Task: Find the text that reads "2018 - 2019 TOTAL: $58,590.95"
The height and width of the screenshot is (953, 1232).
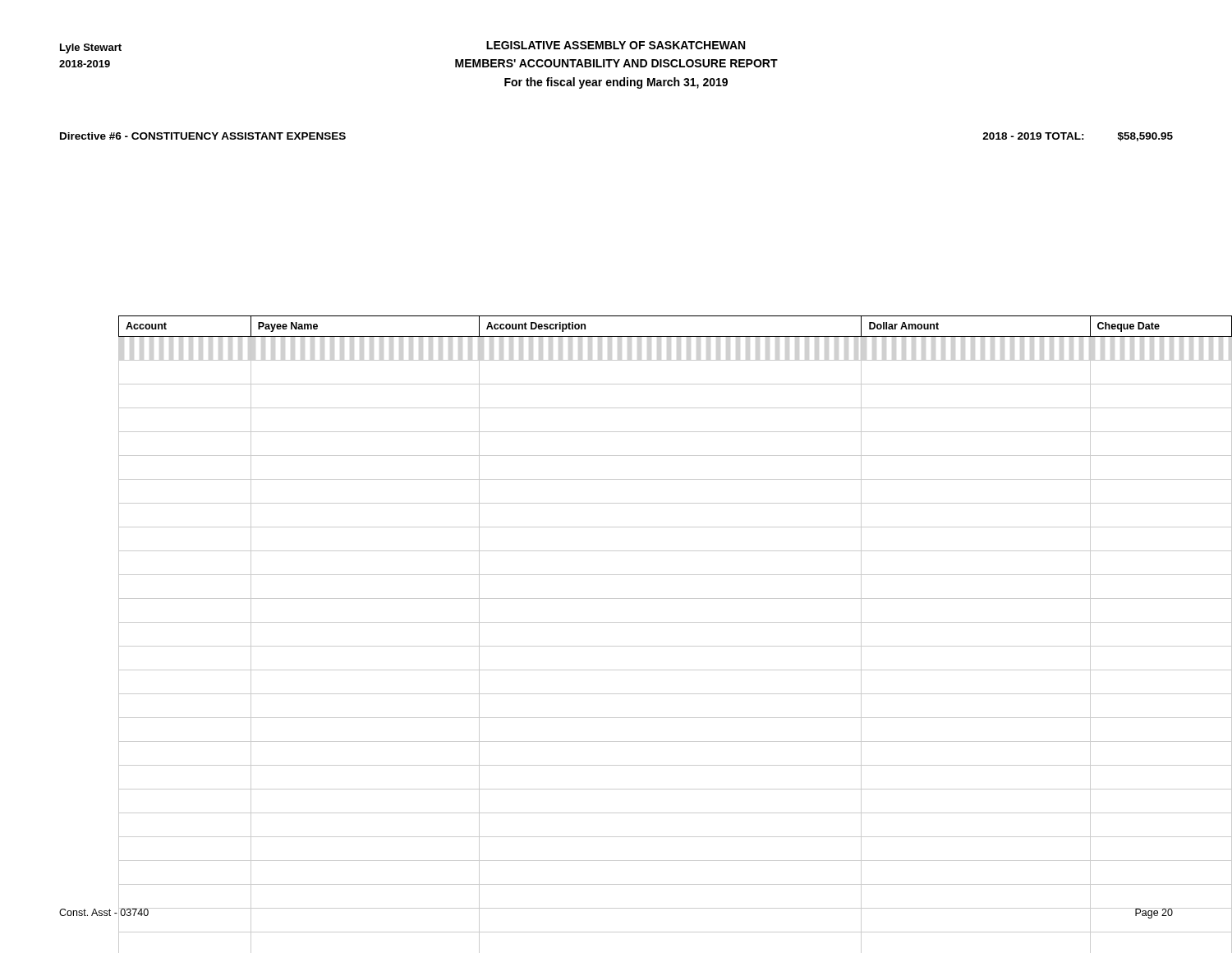Action: coord(1078,136)
